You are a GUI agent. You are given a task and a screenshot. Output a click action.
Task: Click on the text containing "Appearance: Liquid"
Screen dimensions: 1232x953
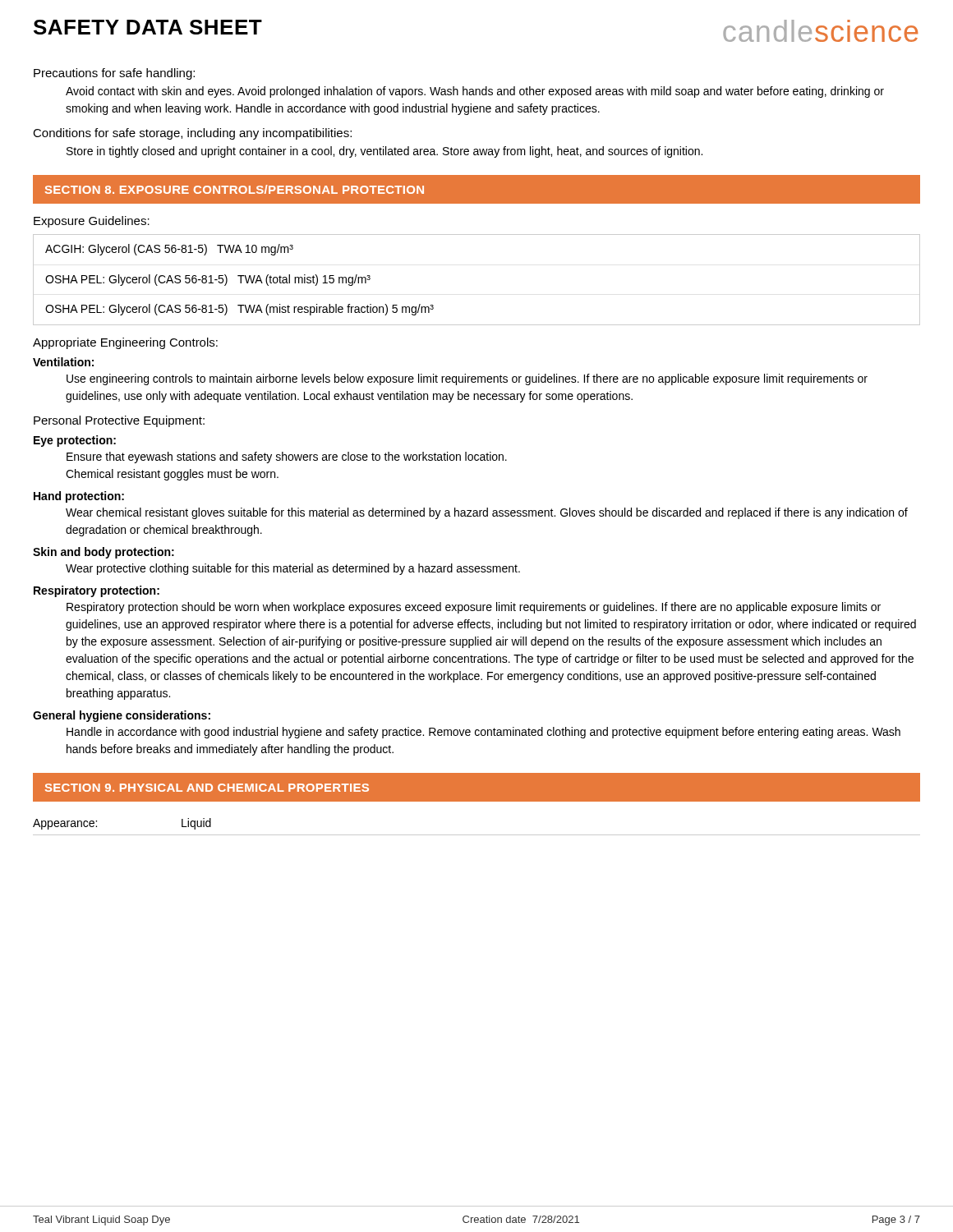tap(122, 823)
